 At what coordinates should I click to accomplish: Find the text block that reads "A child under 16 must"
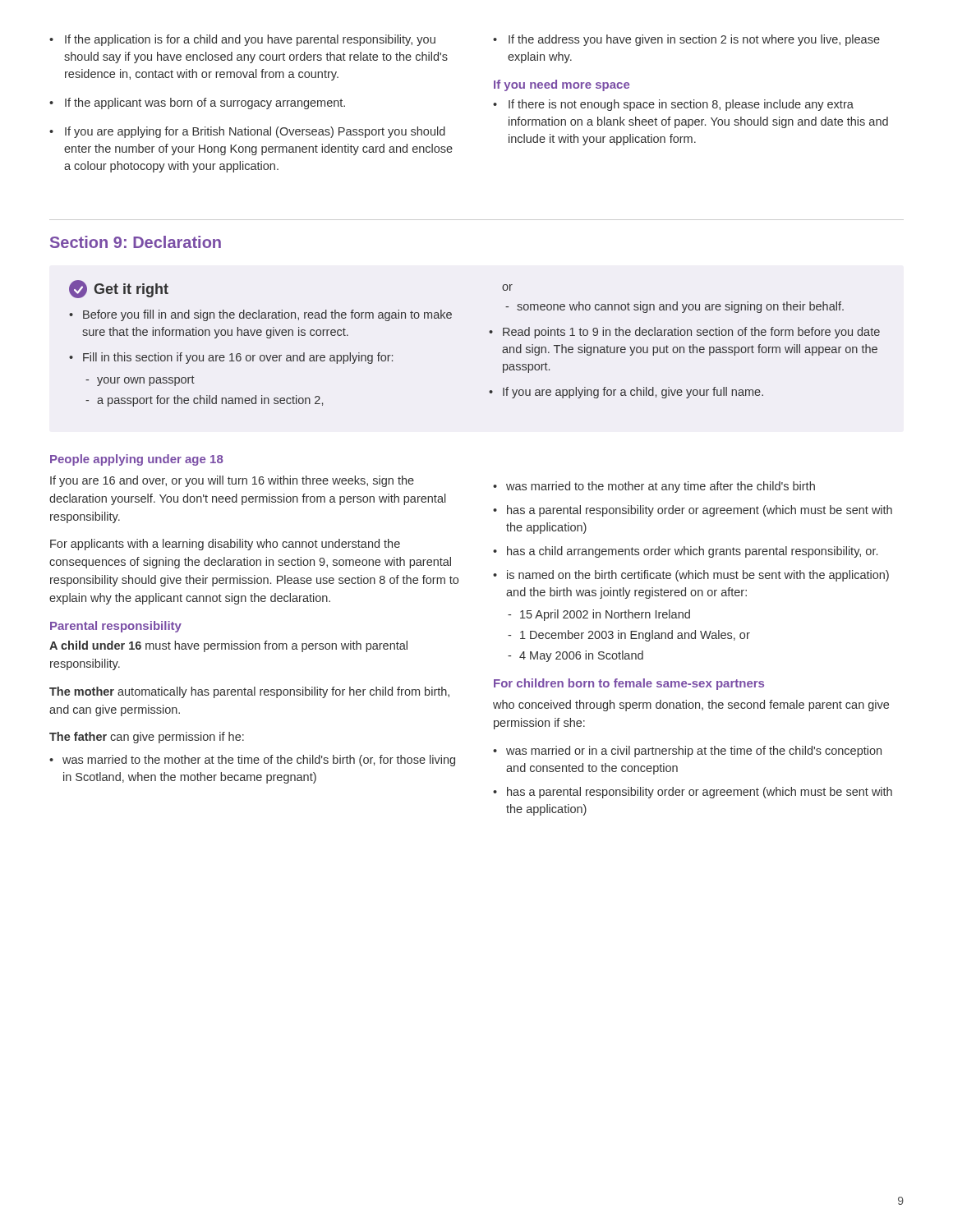tap(255, 656)
